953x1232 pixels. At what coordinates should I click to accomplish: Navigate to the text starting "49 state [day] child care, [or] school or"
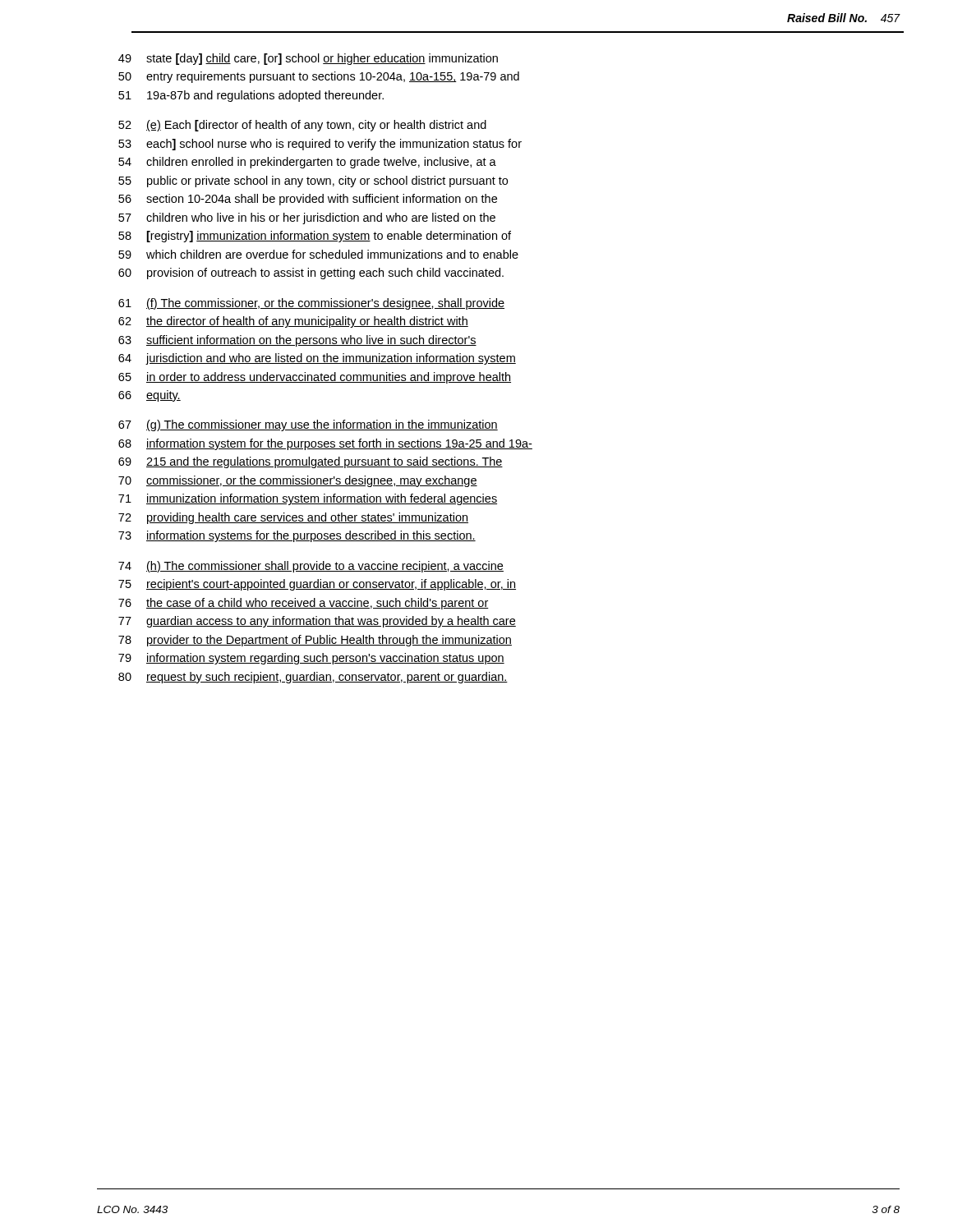pos(498,77)
